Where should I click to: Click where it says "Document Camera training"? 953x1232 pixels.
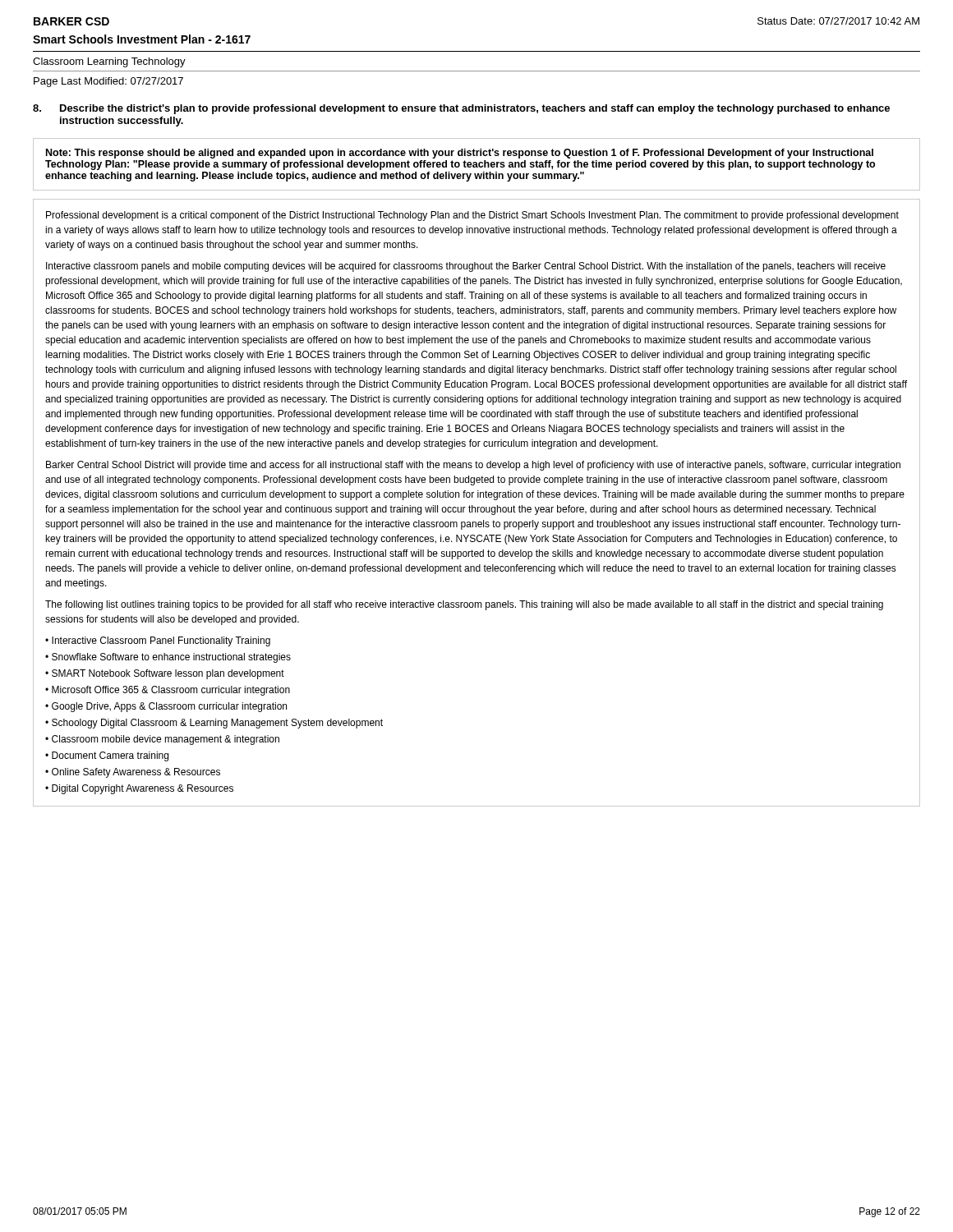(x=110, y=756)
